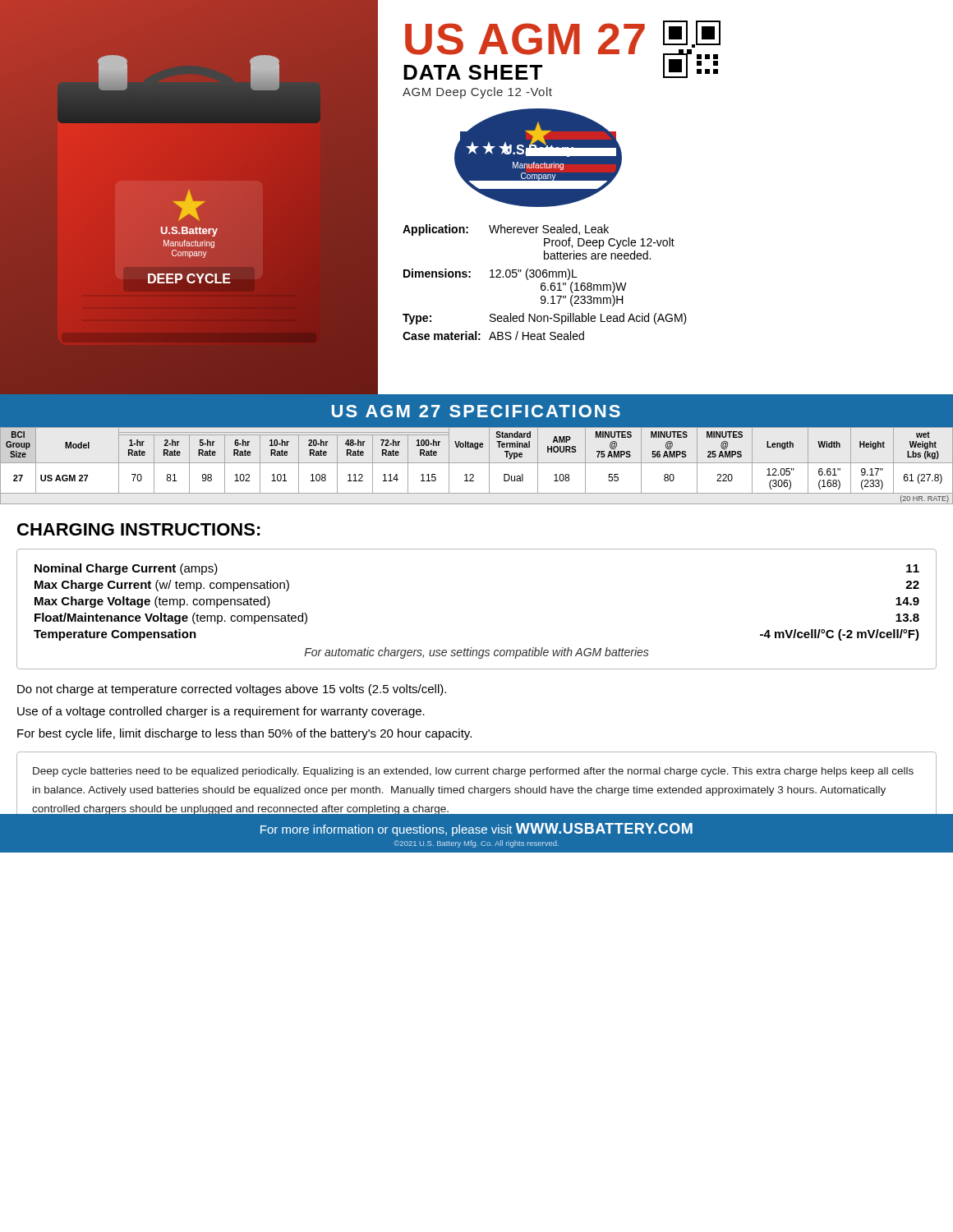The image size is (953, 1232).
Task: Locate a table
Action: 476,460
